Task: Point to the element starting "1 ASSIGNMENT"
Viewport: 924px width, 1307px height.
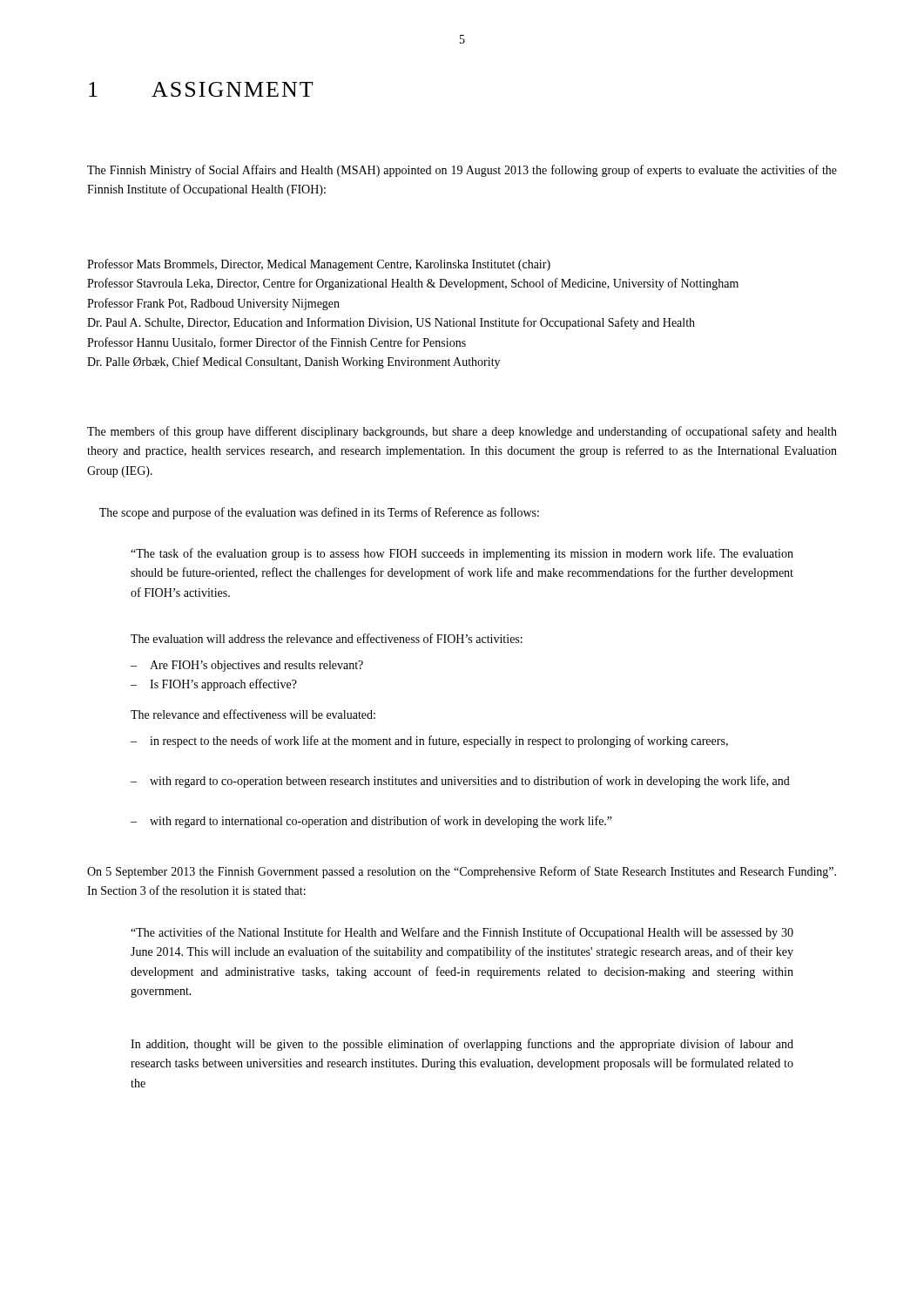Action: (x=201, y=90)
